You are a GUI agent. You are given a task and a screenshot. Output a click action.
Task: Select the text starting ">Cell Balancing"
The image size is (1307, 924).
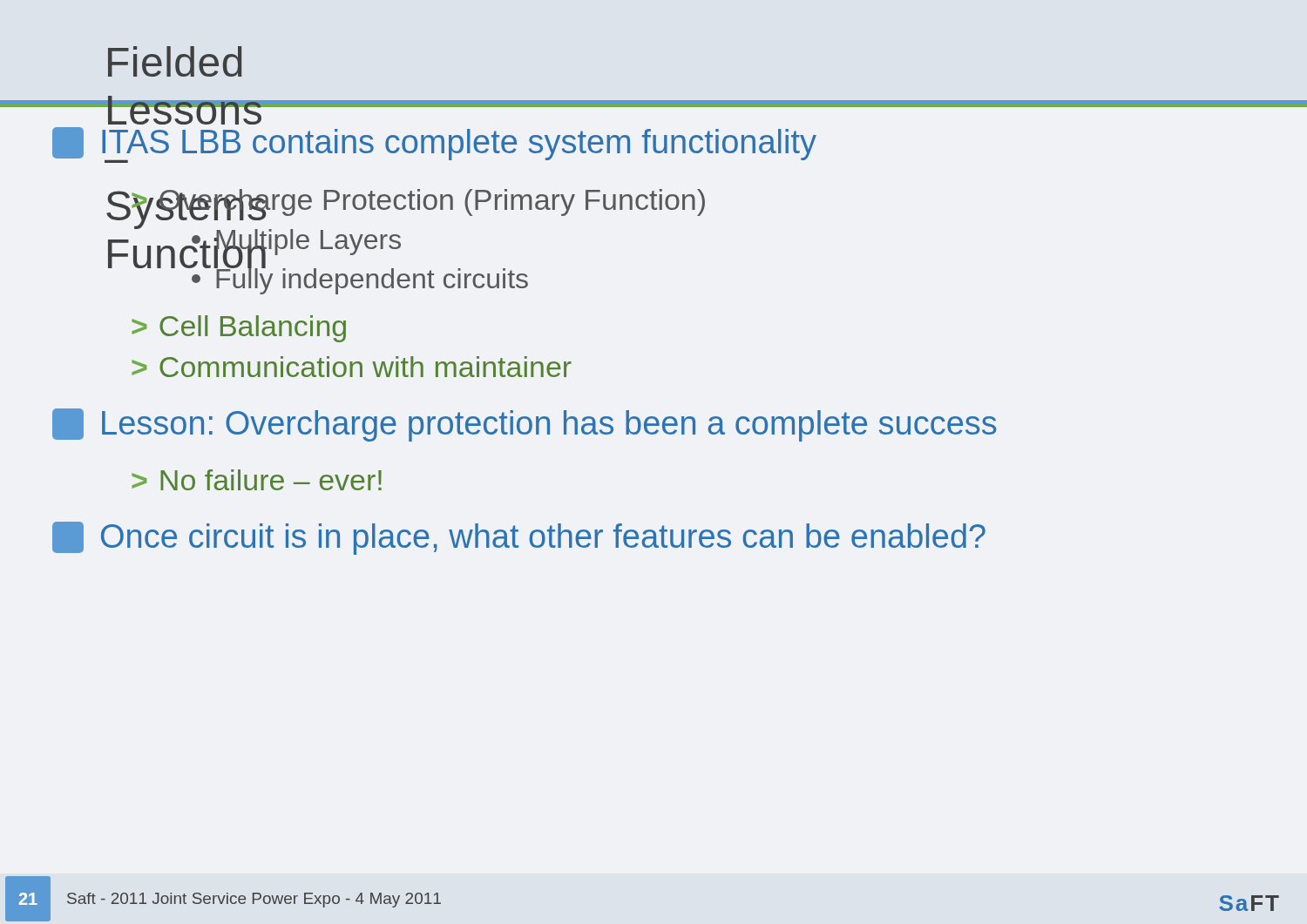tap(239, 325)
